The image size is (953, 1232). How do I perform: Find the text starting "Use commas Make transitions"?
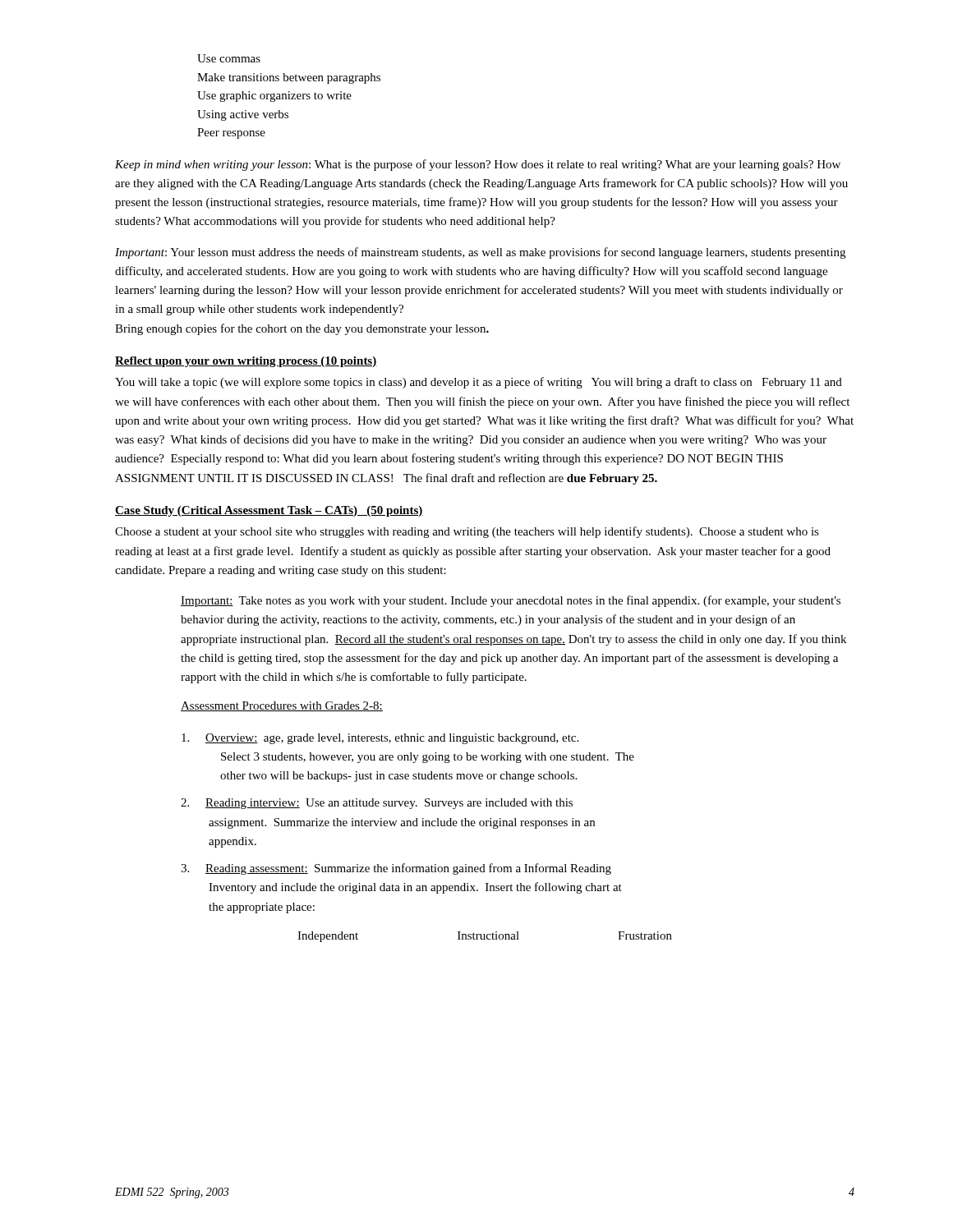[x=289, y=95]
